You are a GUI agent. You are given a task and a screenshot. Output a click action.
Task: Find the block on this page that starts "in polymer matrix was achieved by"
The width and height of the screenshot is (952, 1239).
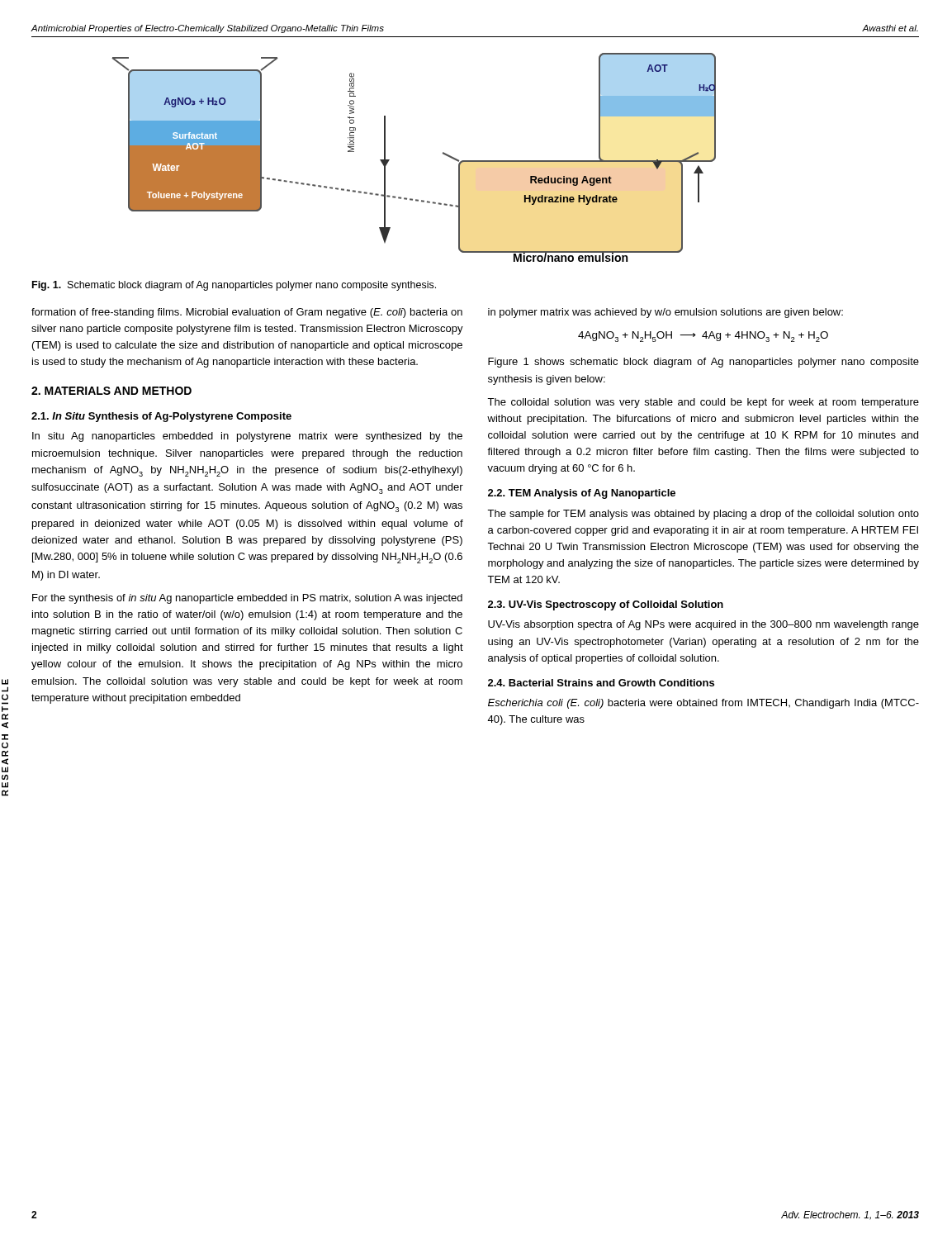tap(703, 312)
